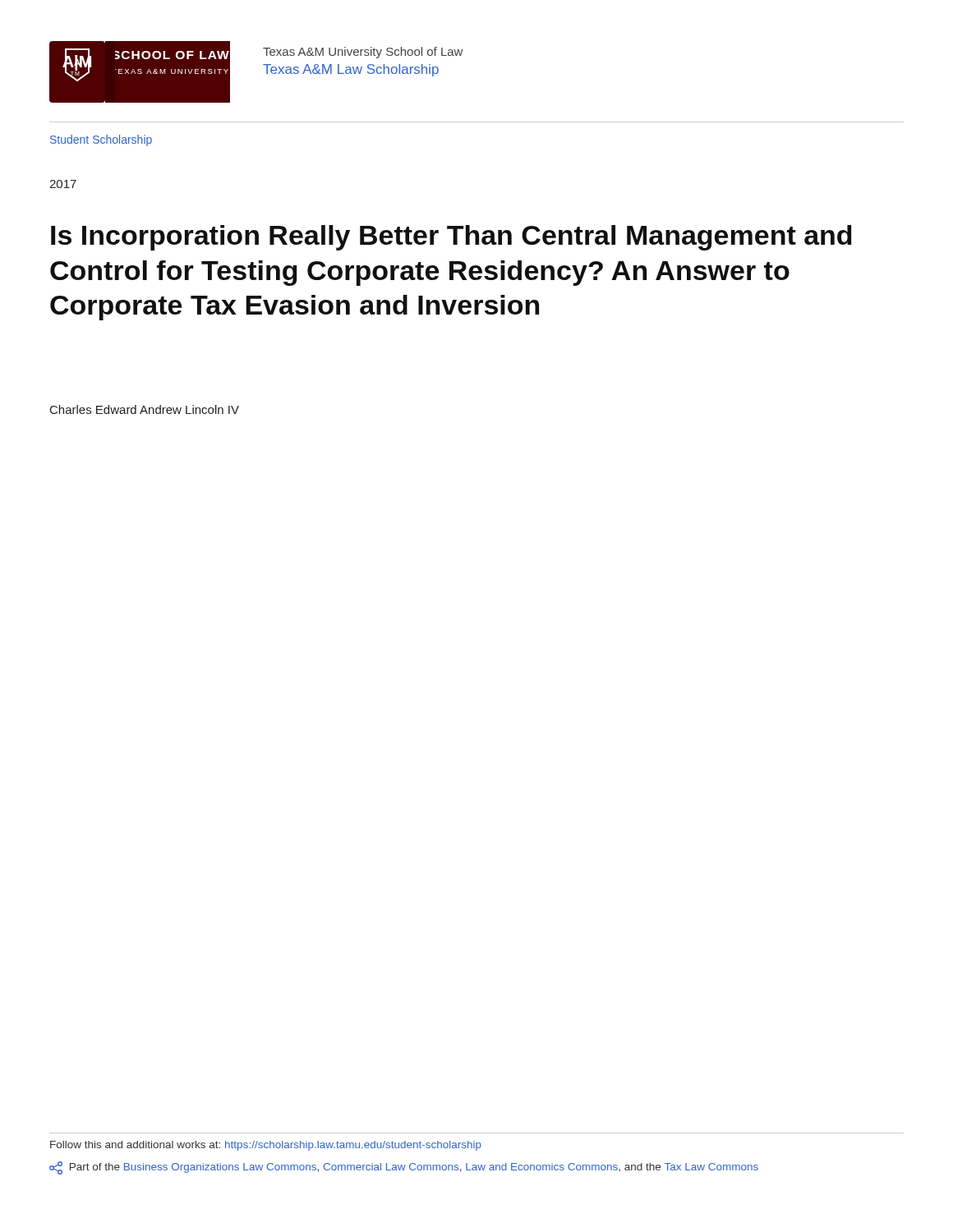Locate the text block starting "Follow this and additional works at: https://scholarship.law.tamu.edu/student-scholarship"
953x1232 pixels.
point(265,1145)
